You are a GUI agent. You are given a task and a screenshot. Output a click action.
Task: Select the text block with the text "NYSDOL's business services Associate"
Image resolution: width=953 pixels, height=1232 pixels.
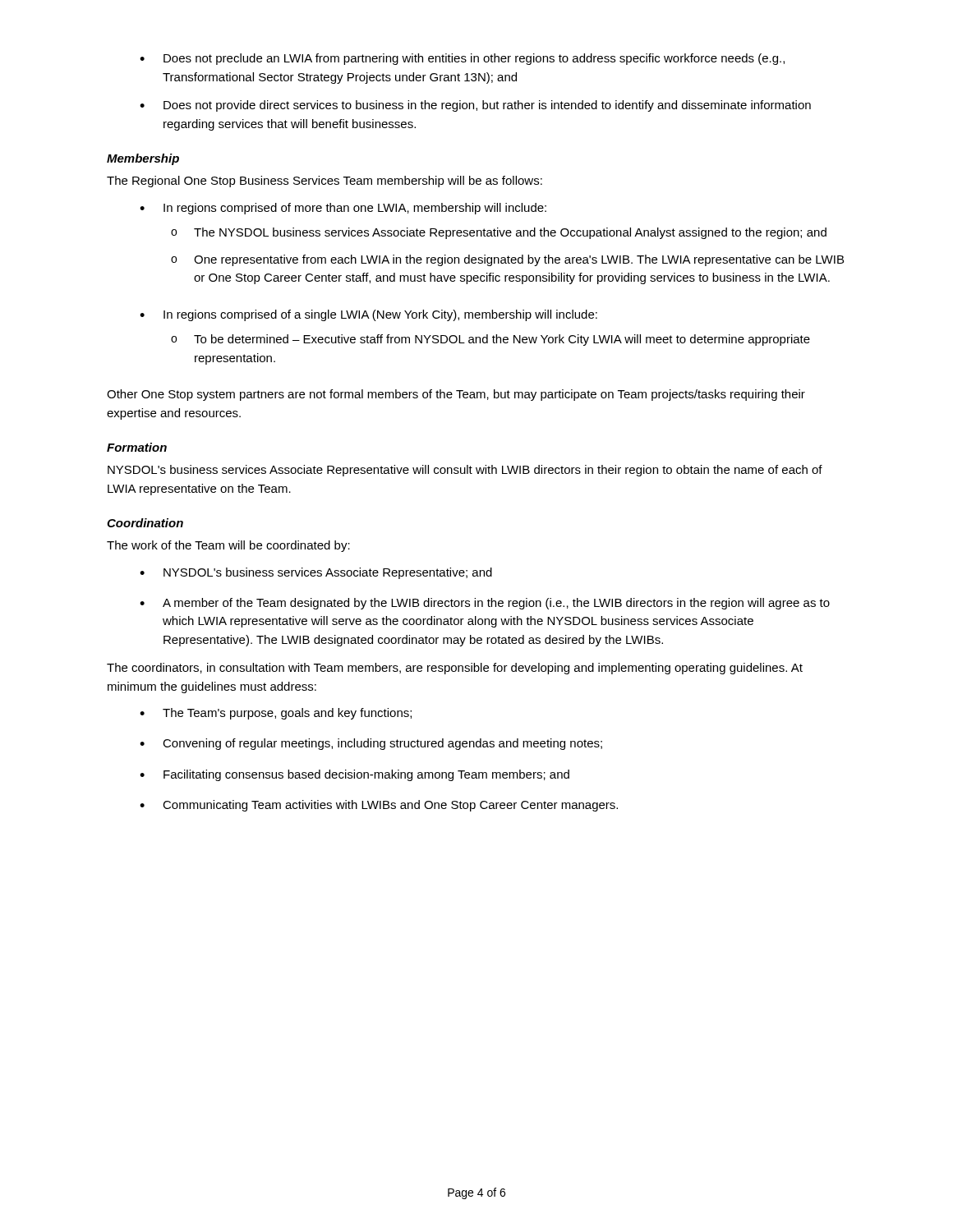[464, 479]
